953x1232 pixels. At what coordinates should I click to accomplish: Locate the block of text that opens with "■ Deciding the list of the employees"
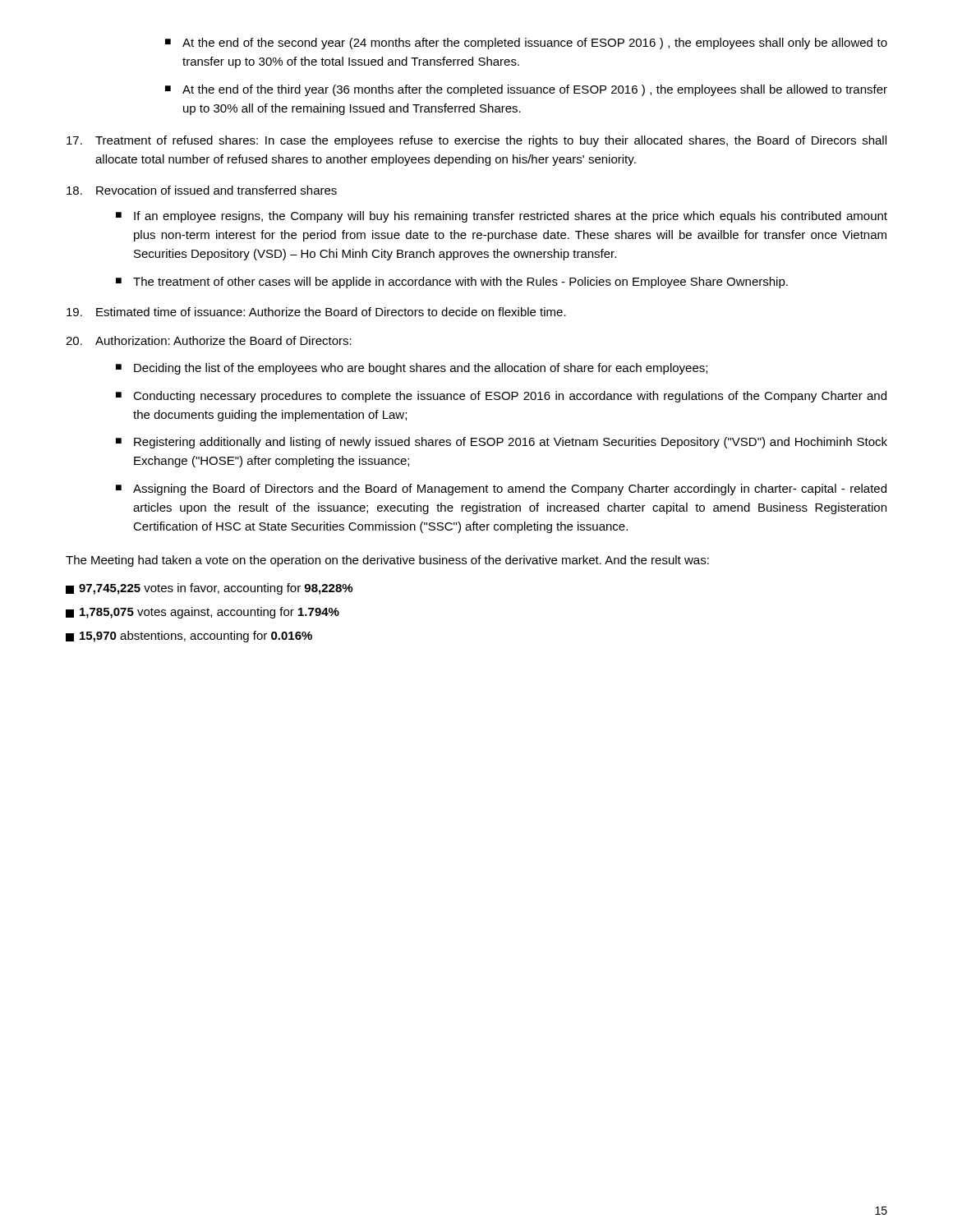tap(501, 368)
